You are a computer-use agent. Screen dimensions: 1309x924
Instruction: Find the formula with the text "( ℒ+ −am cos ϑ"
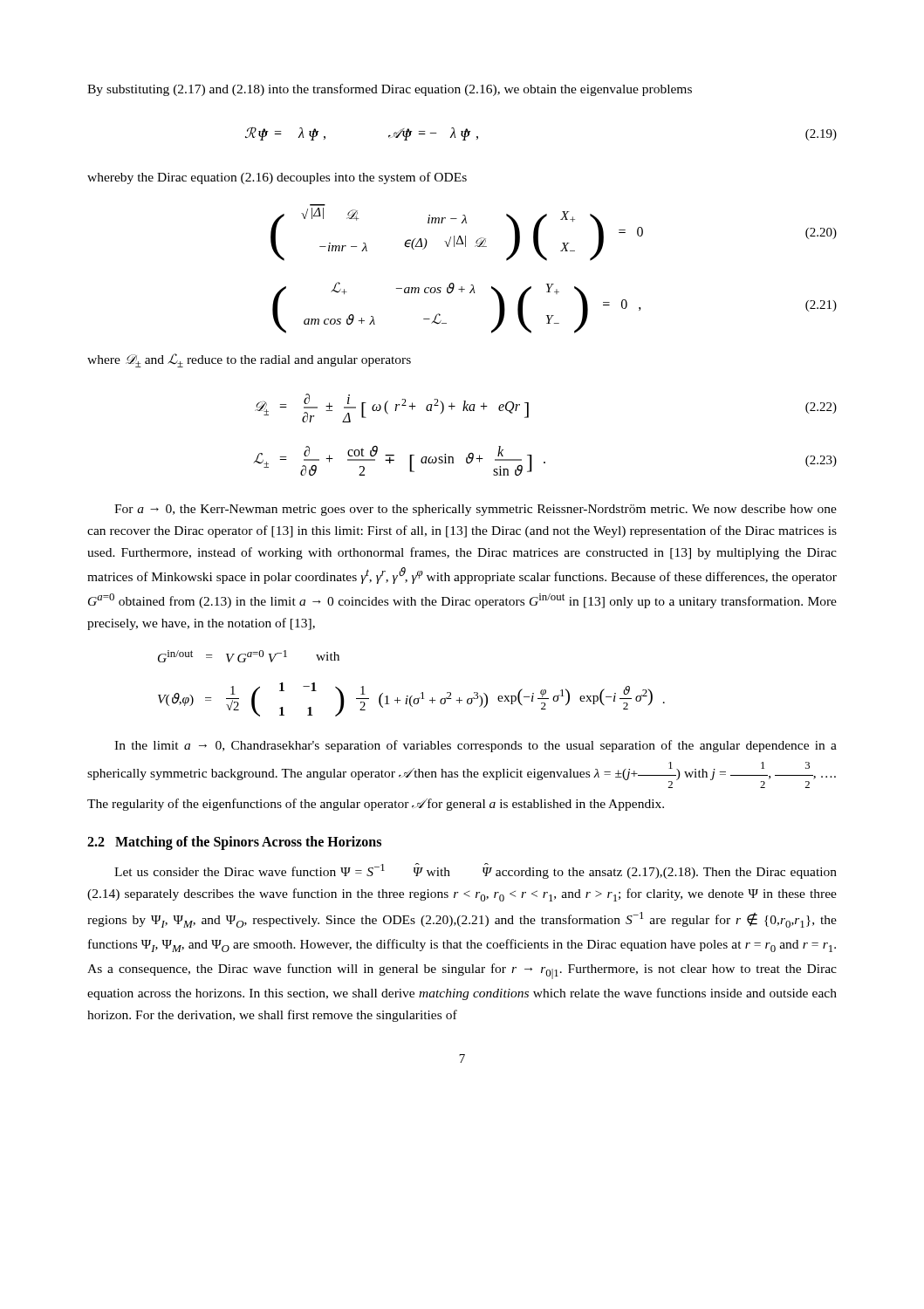(554, 305)
